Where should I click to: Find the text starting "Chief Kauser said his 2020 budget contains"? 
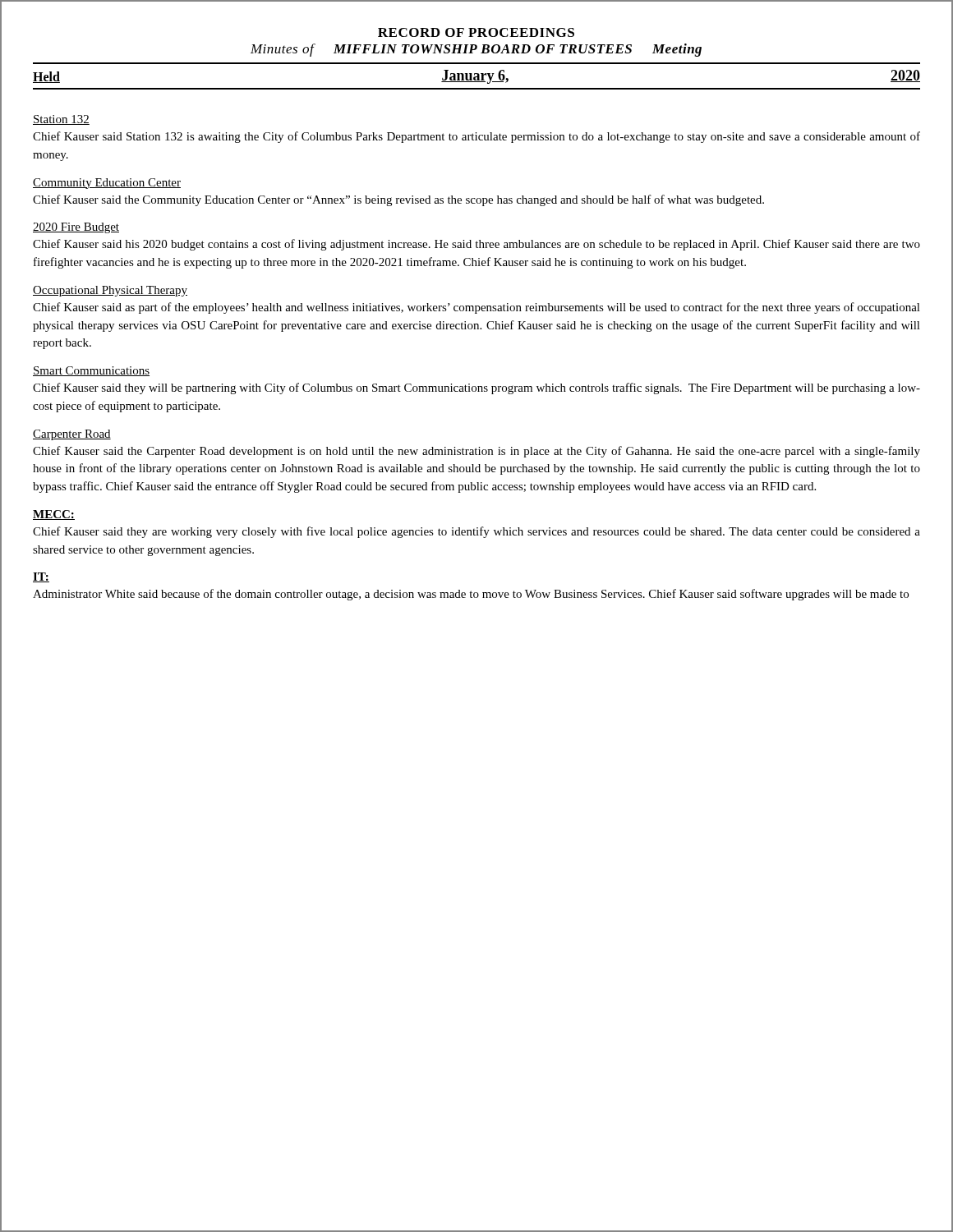pyautogui.click(x=476, y=253)
